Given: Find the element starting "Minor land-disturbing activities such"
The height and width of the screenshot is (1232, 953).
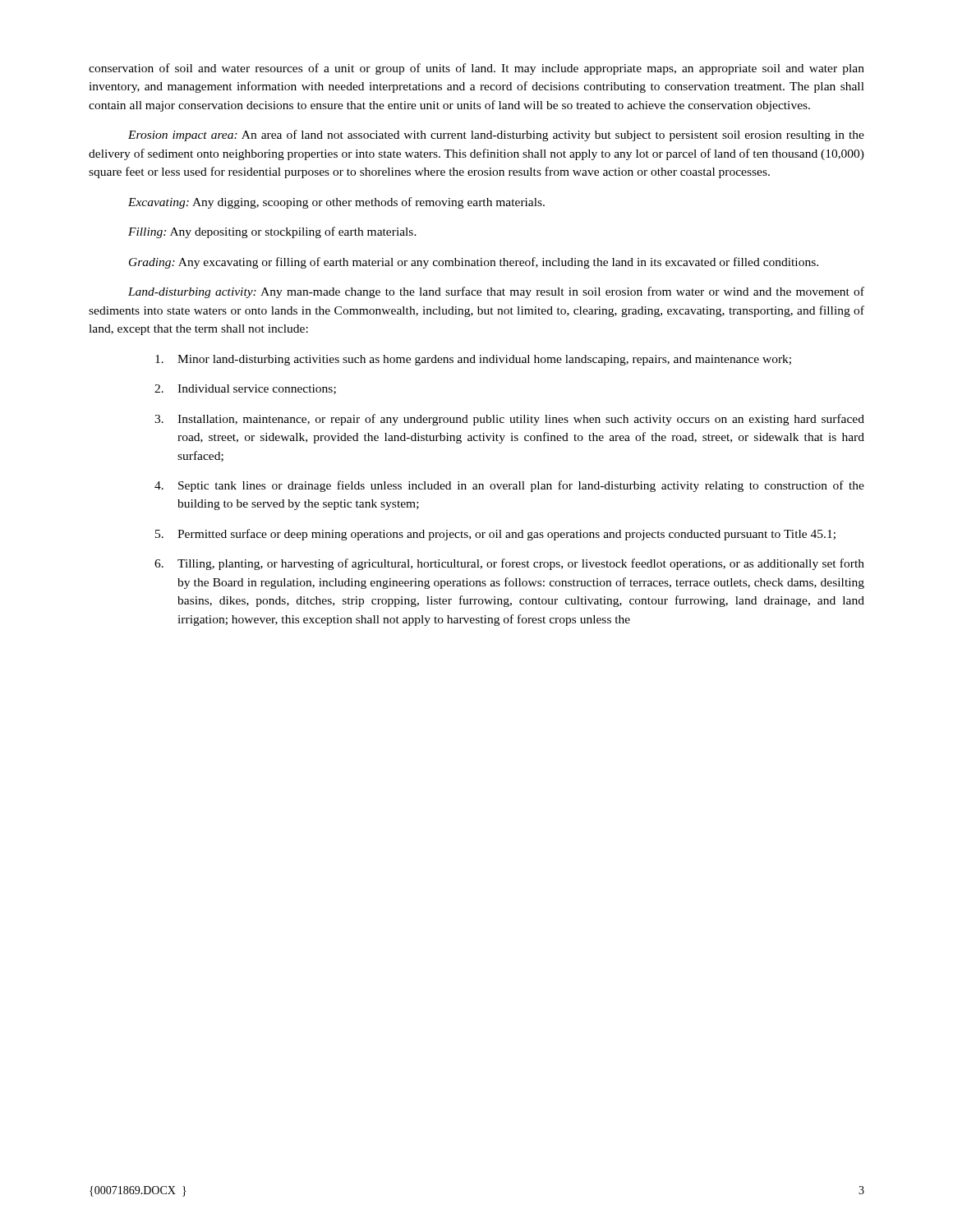Looking at the screenshot, I should (509, 359).
